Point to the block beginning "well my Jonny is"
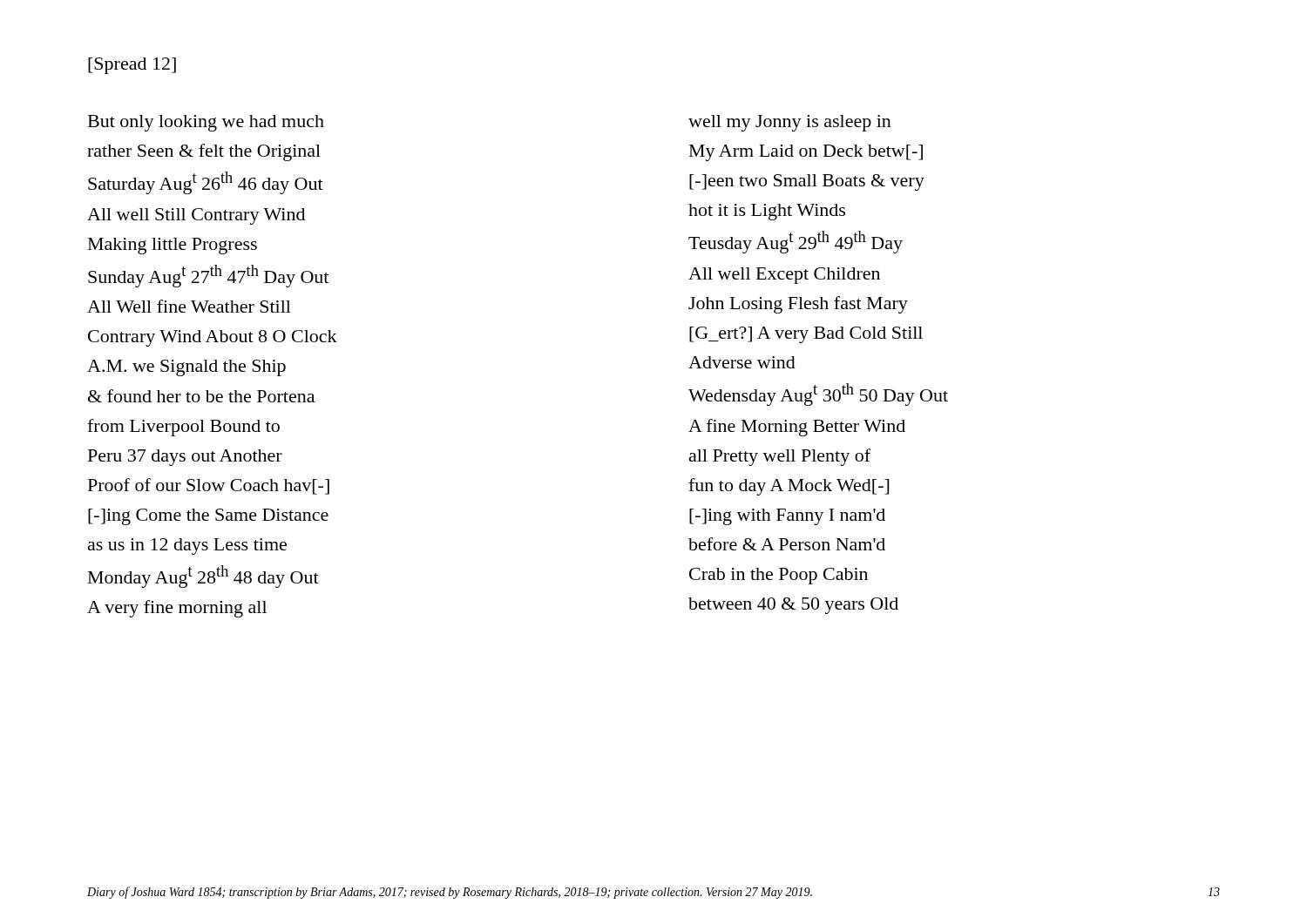This screenshot has width=1307, height=924. 790,123
